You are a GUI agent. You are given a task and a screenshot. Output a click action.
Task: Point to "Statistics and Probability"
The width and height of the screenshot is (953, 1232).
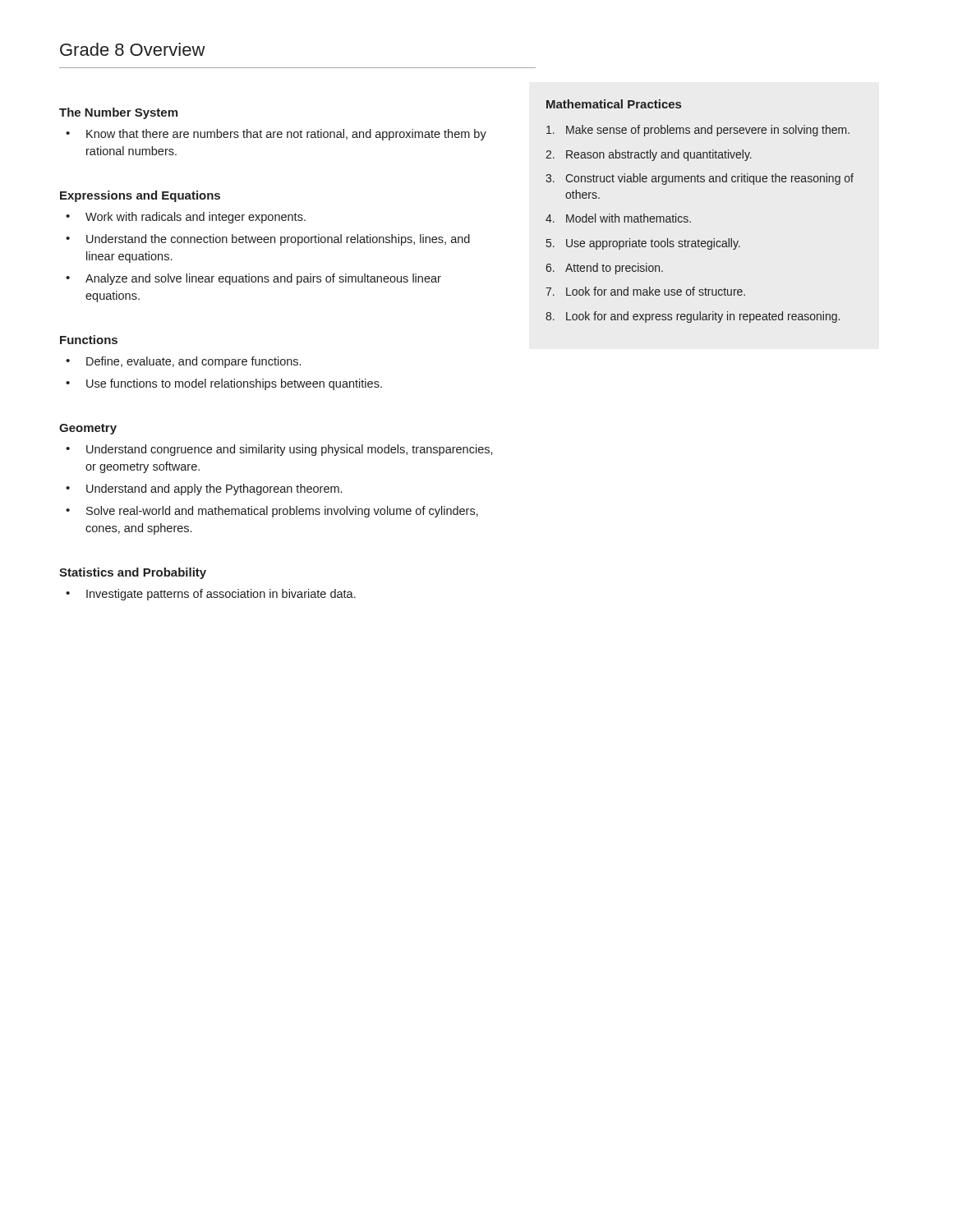pyautogui.click(x=133, y=572)
